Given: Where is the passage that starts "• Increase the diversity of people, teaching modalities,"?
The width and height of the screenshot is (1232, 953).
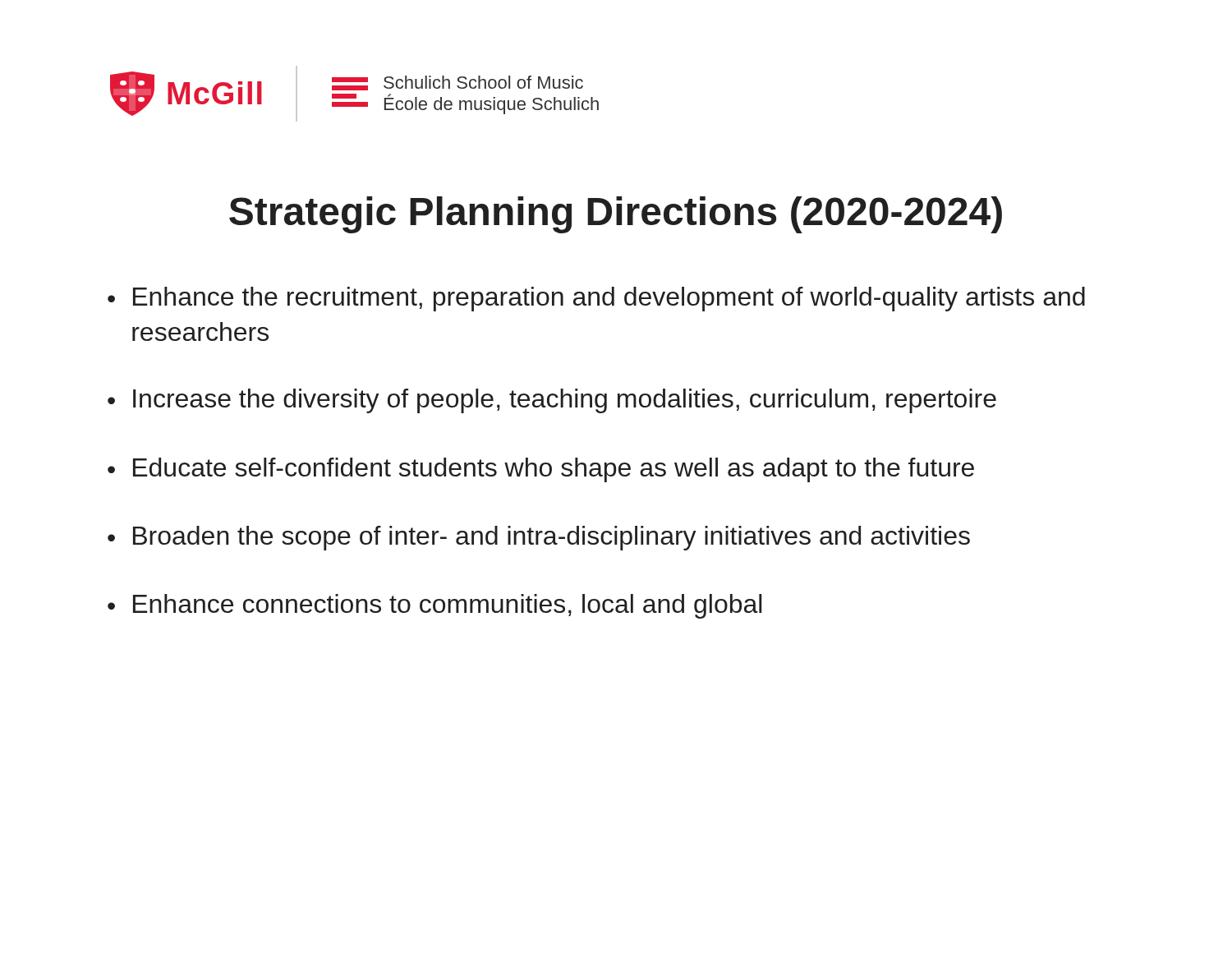Looking at the screenshot, I should click(552, 400).
